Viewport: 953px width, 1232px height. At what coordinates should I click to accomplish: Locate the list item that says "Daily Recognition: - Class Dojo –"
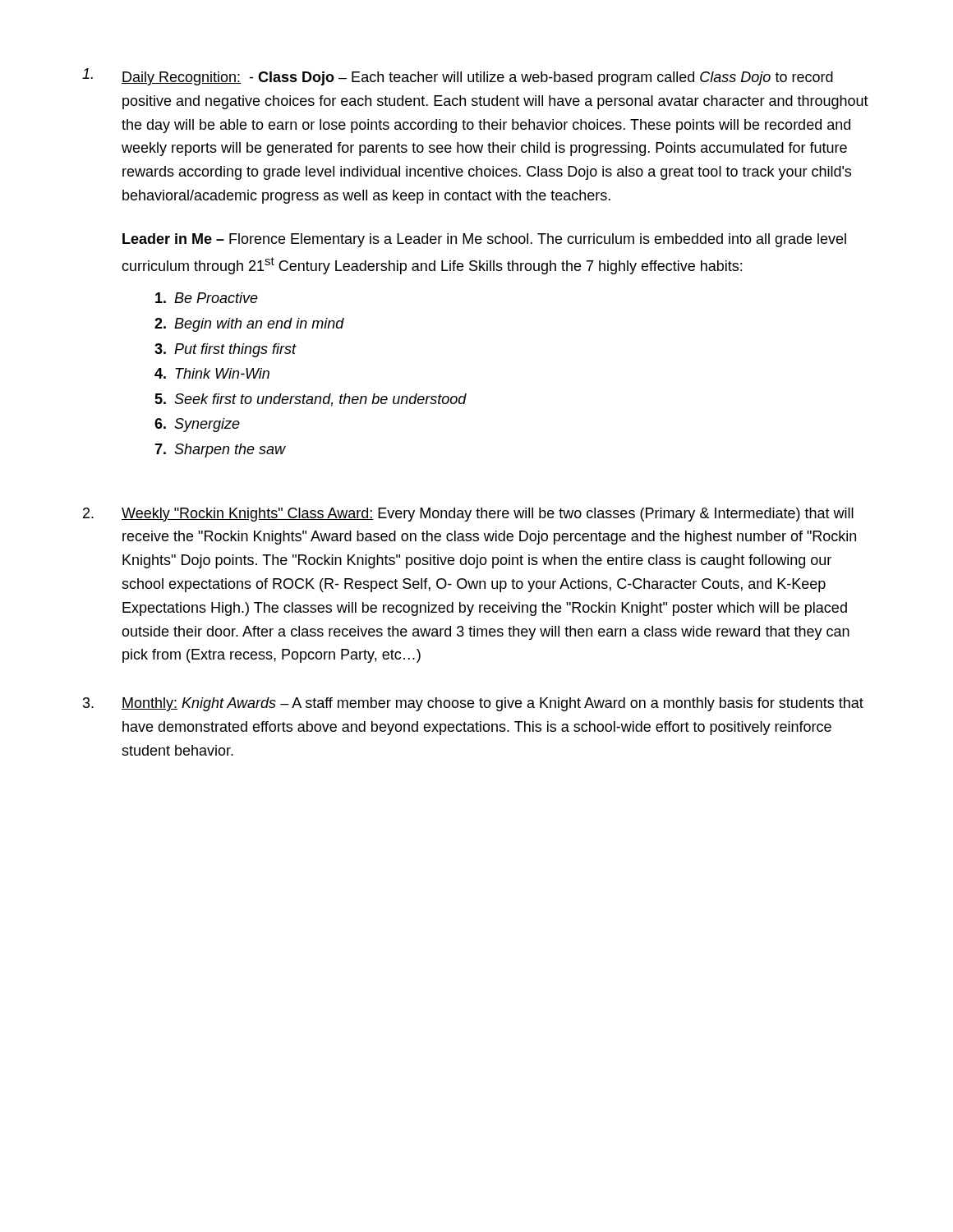tap(476, 272)
